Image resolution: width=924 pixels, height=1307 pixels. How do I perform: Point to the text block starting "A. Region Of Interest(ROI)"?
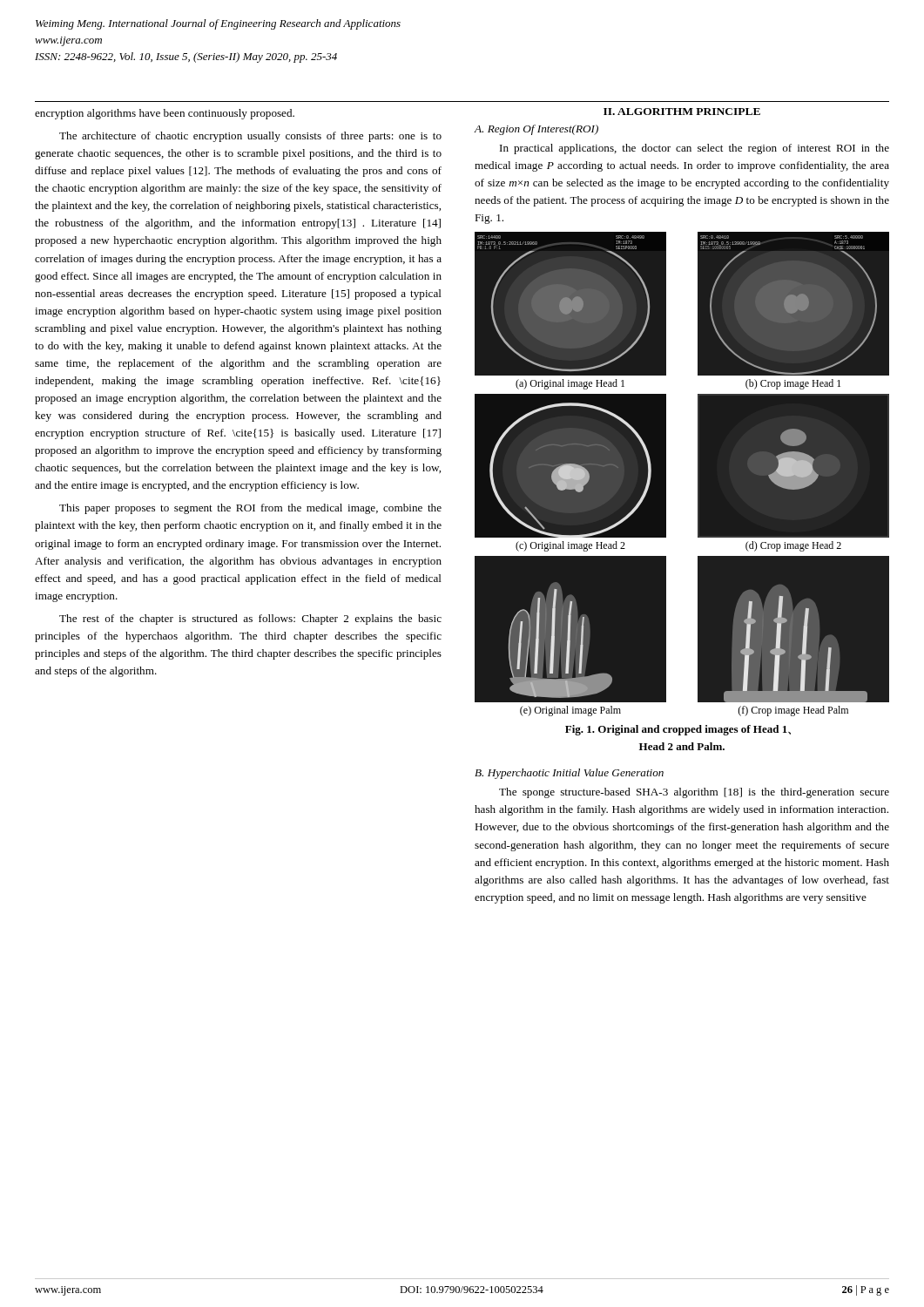(x=536, y=130)
